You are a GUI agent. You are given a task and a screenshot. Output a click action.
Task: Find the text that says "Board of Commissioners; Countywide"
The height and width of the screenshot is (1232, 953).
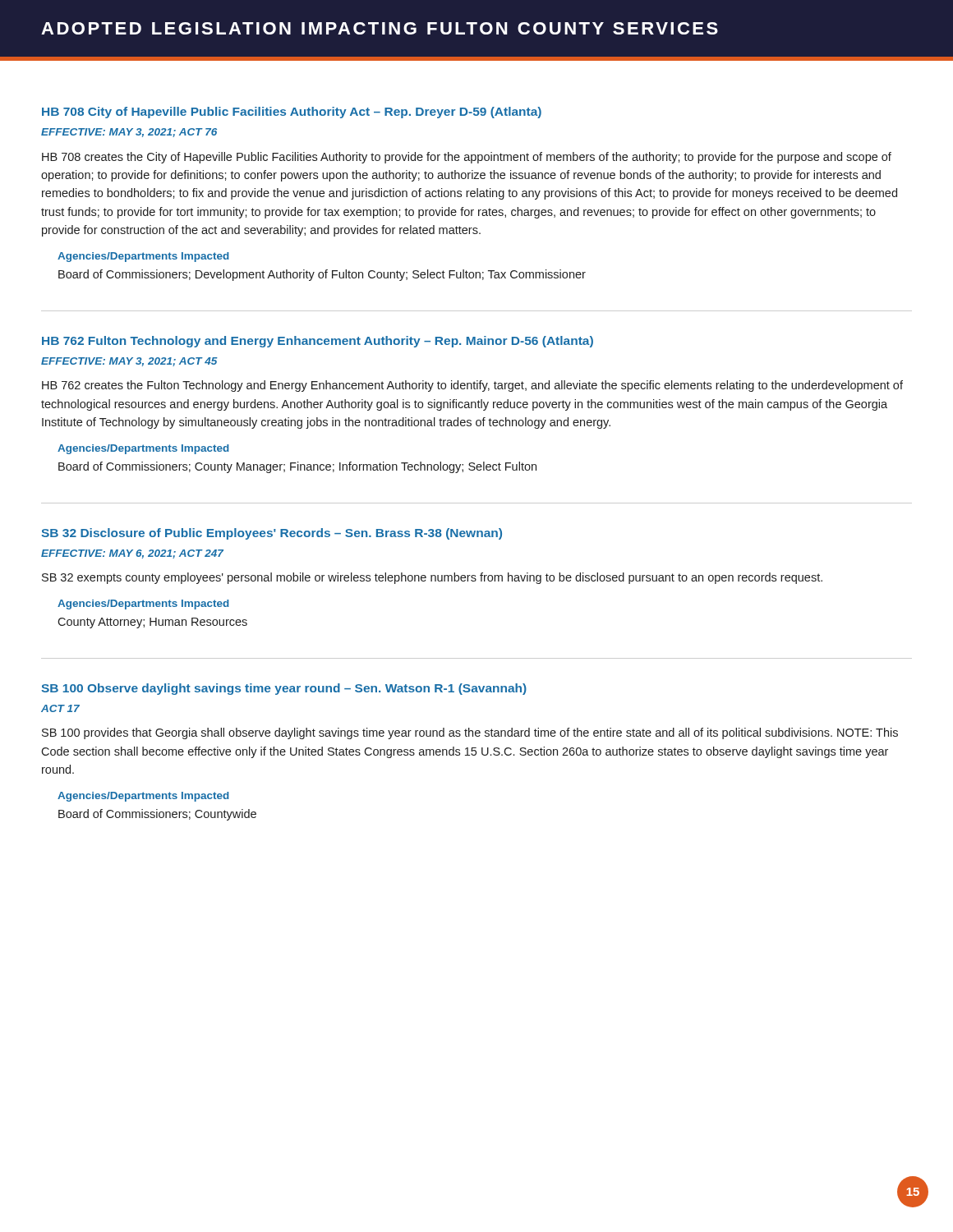pyautogui.click(x=157, y=815)
